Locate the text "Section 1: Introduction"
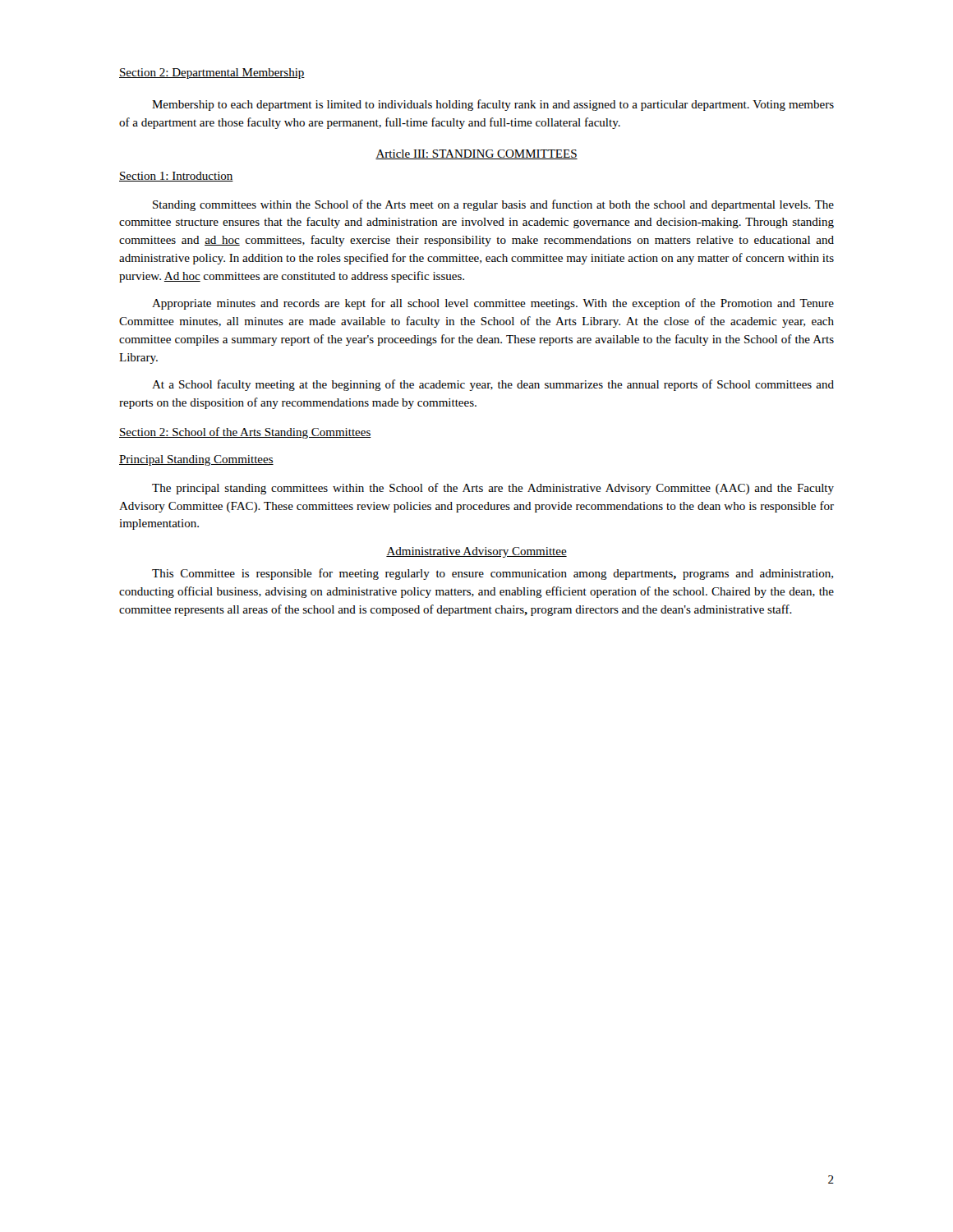 click(x=176, y=176)
